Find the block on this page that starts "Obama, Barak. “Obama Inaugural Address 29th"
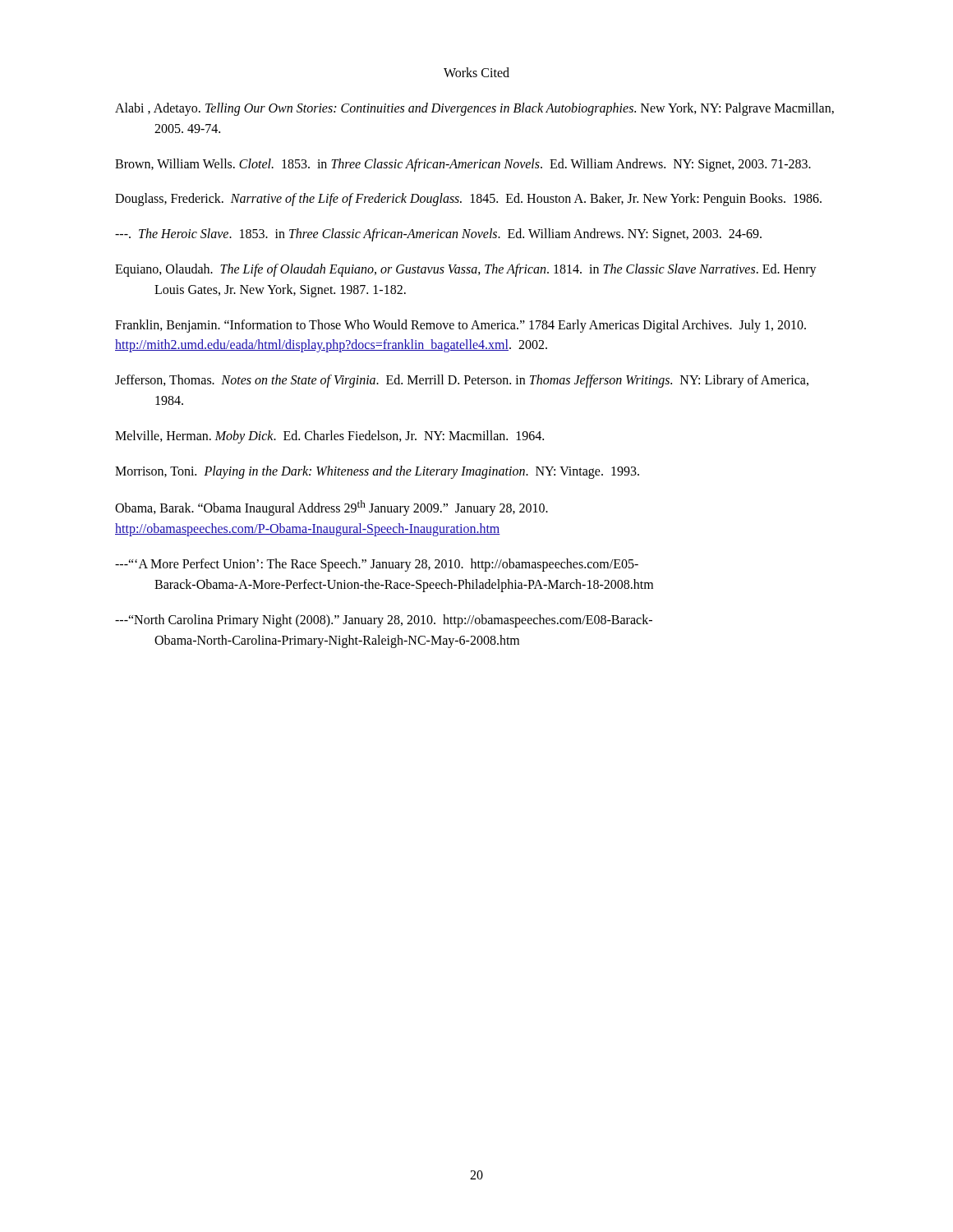 (x=332, y=519)
